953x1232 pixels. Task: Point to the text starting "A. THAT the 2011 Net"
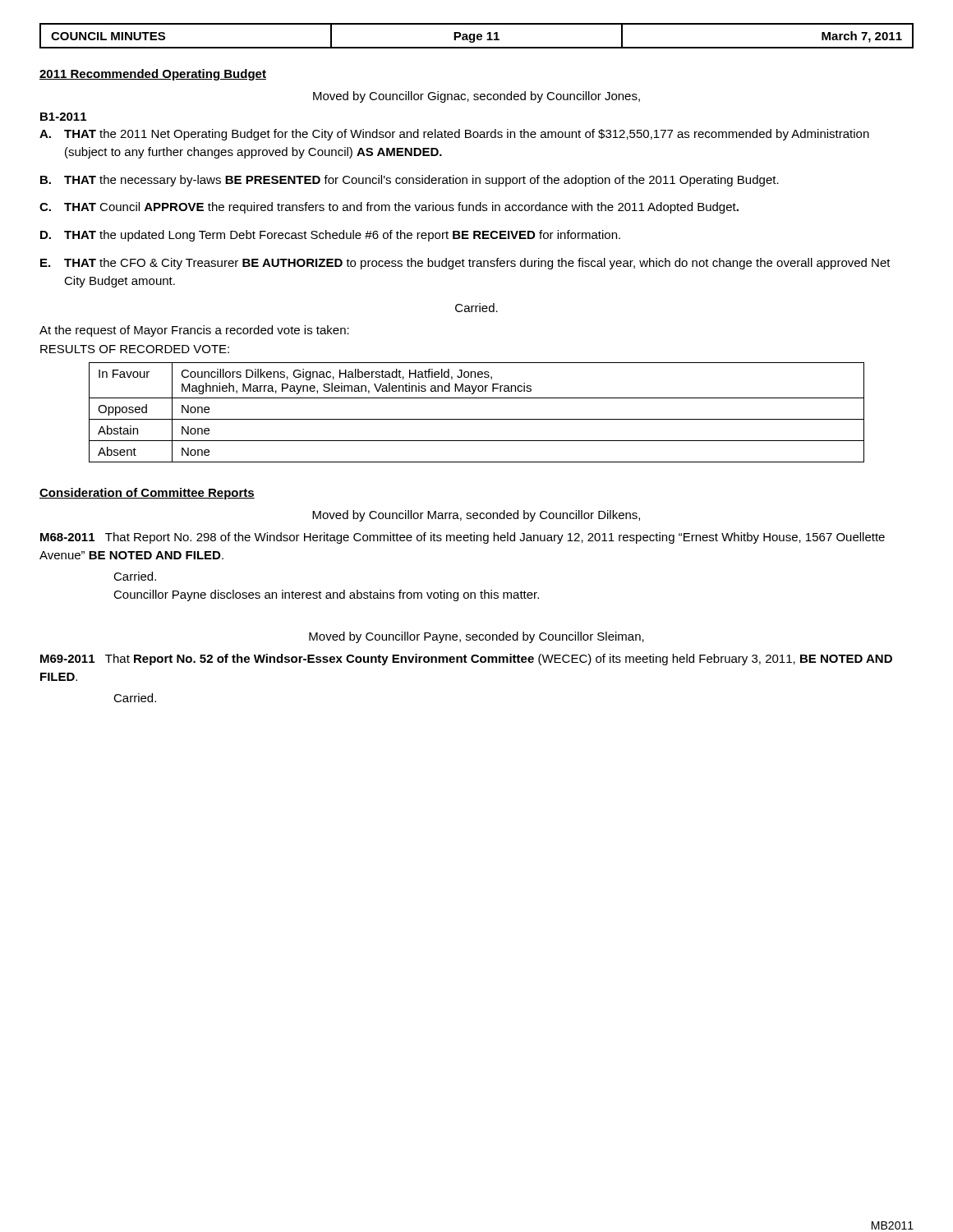click(476, 143)
